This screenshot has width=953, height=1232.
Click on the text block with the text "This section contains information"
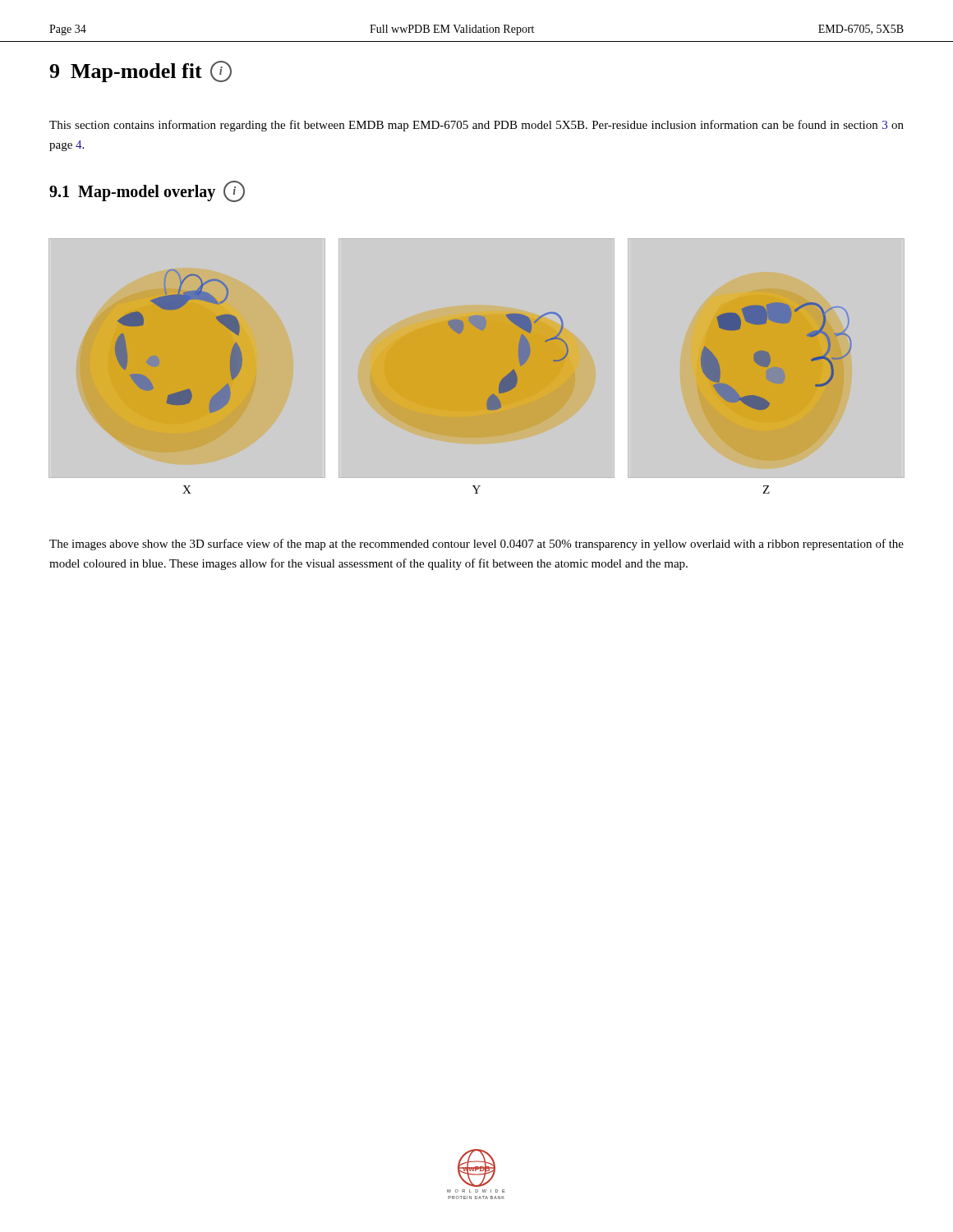click(476, 135)
